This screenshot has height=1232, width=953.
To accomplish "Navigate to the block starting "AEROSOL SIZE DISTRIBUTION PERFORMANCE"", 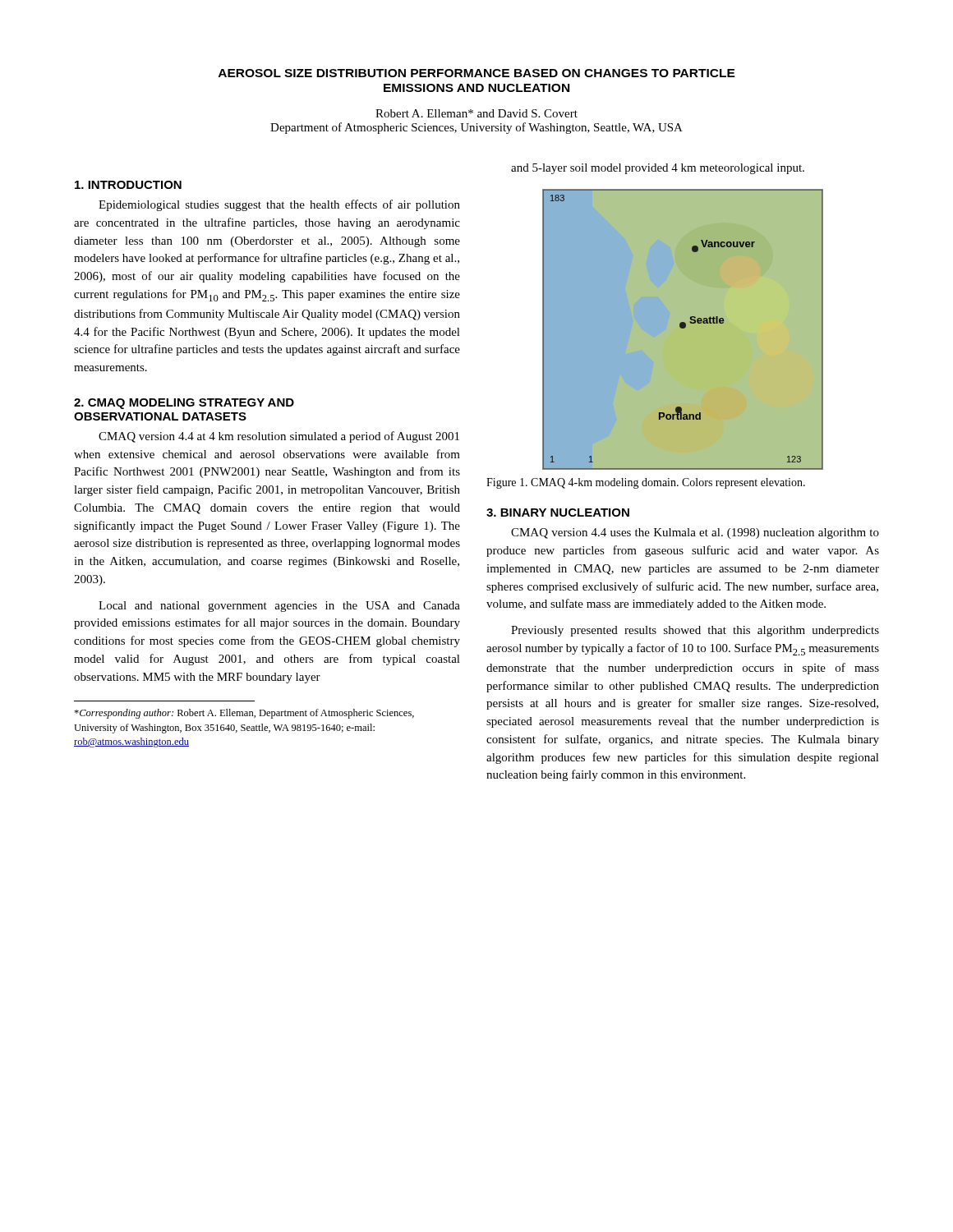I will tap(476, 80).
